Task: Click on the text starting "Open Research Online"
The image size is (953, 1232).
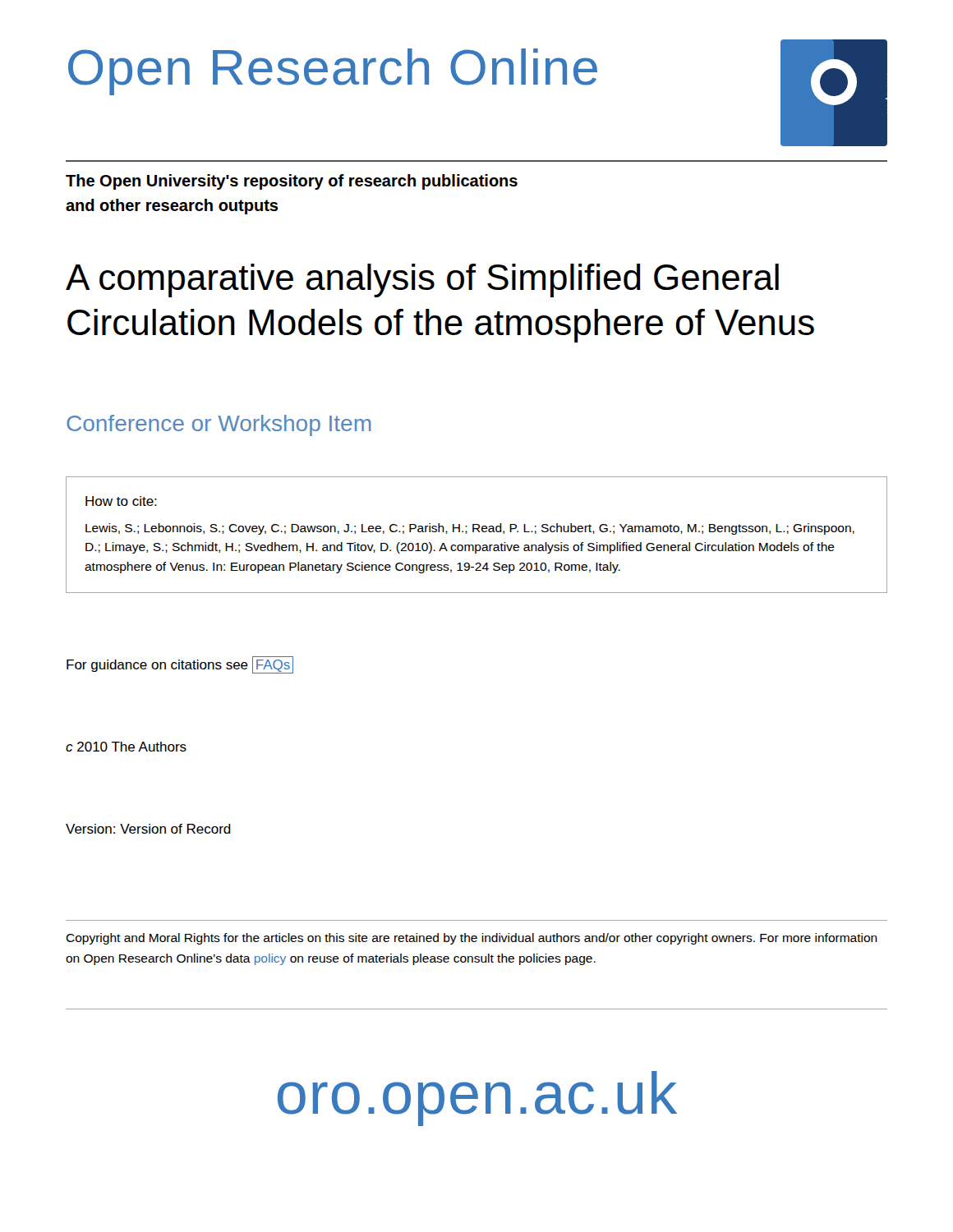Action: point(333,67)
